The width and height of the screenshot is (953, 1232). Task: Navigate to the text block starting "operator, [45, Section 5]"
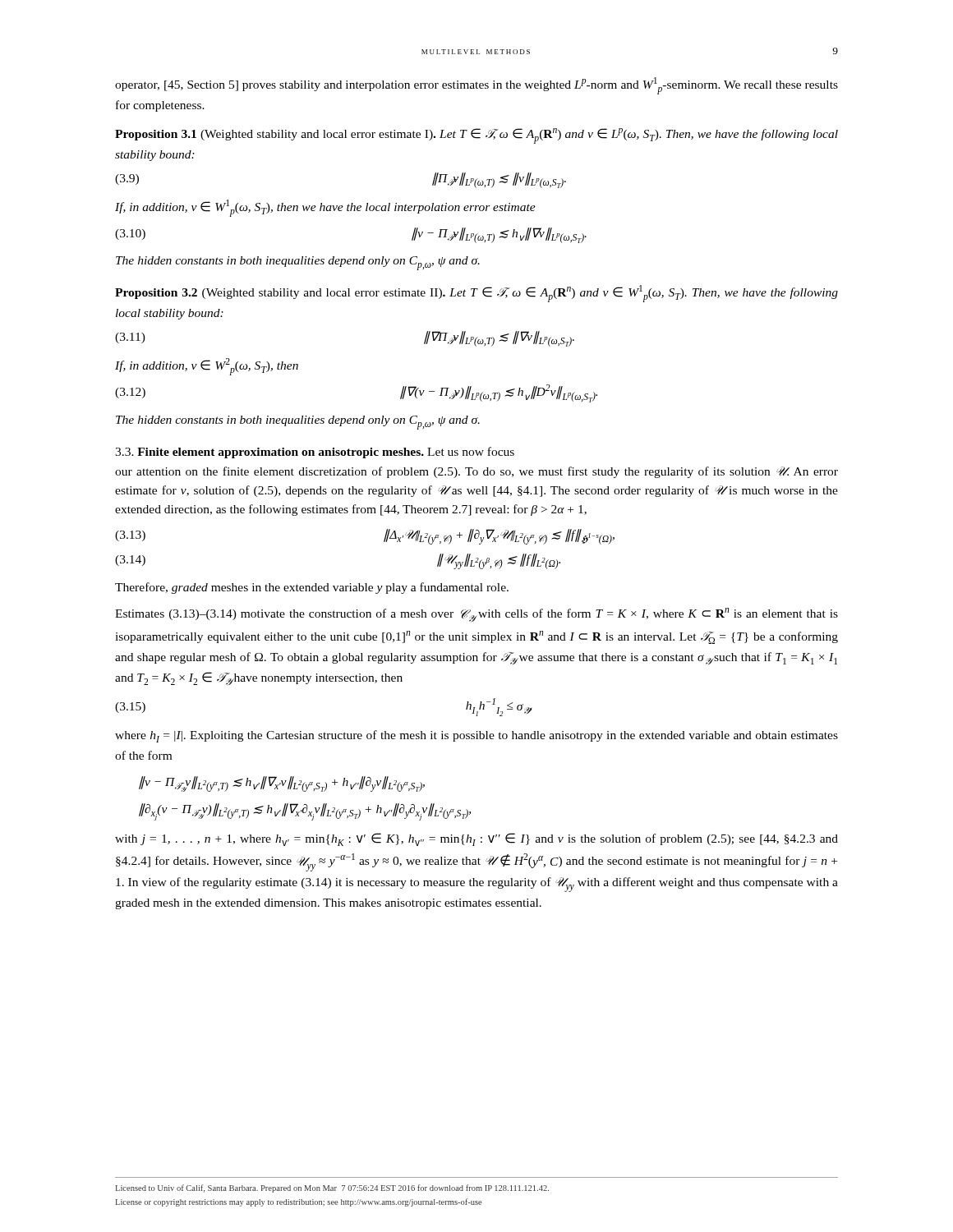[x=476, y=94]
